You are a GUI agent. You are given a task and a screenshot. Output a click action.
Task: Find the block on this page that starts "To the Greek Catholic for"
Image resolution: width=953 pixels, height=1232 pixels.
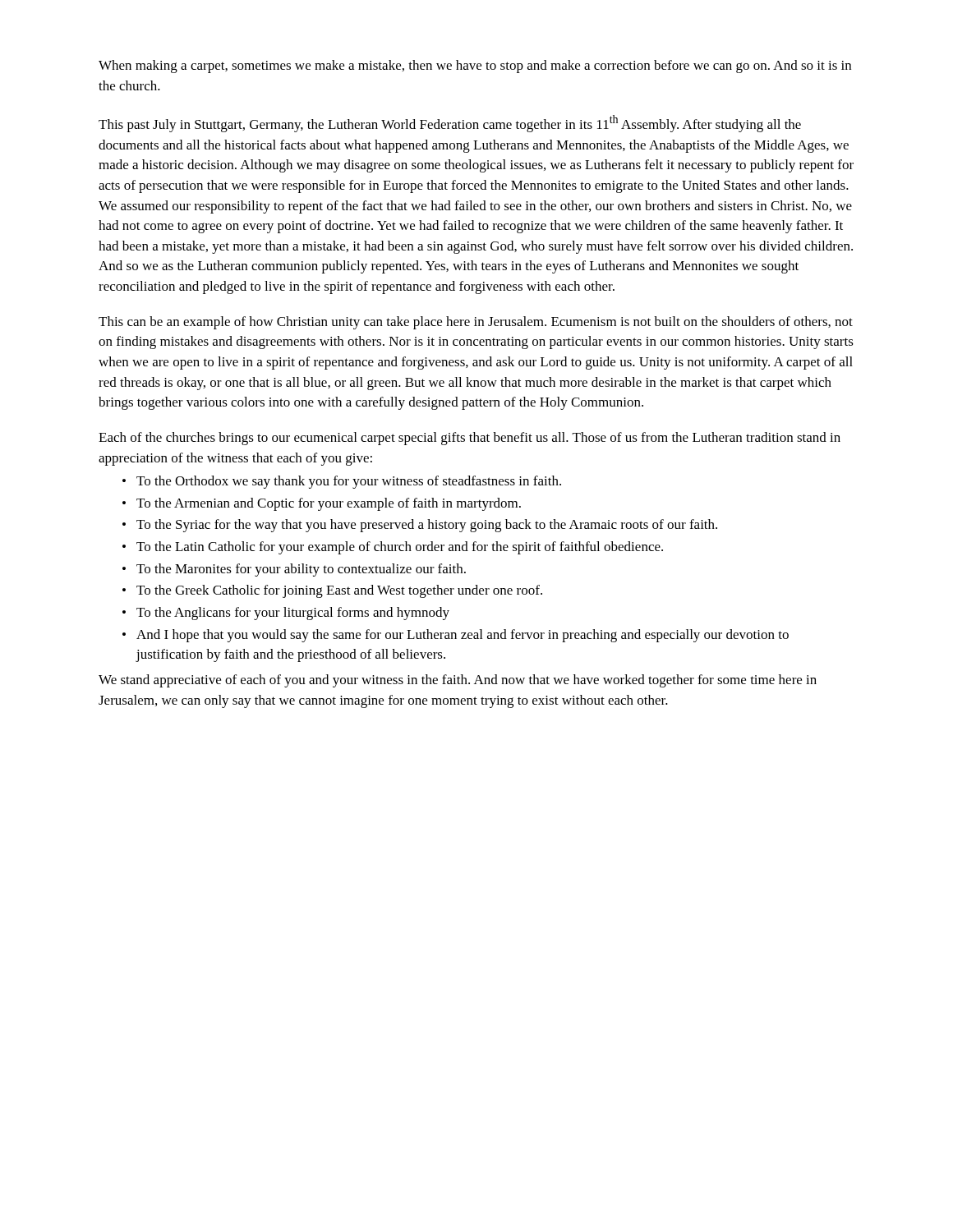(340, 590)
